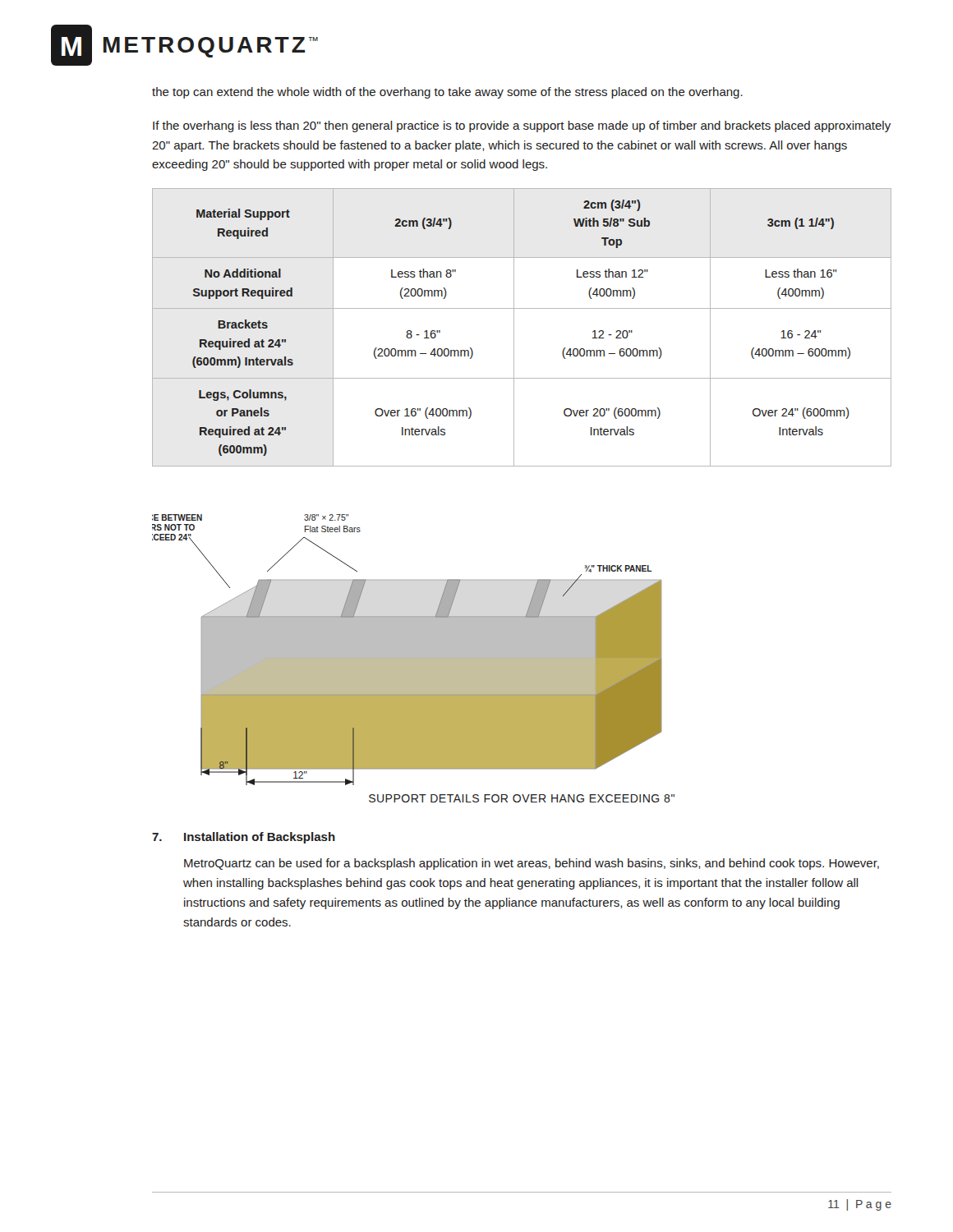Click on the text block with the text "If the overhang"
953x1232 pixels.
tap(521, 145)
